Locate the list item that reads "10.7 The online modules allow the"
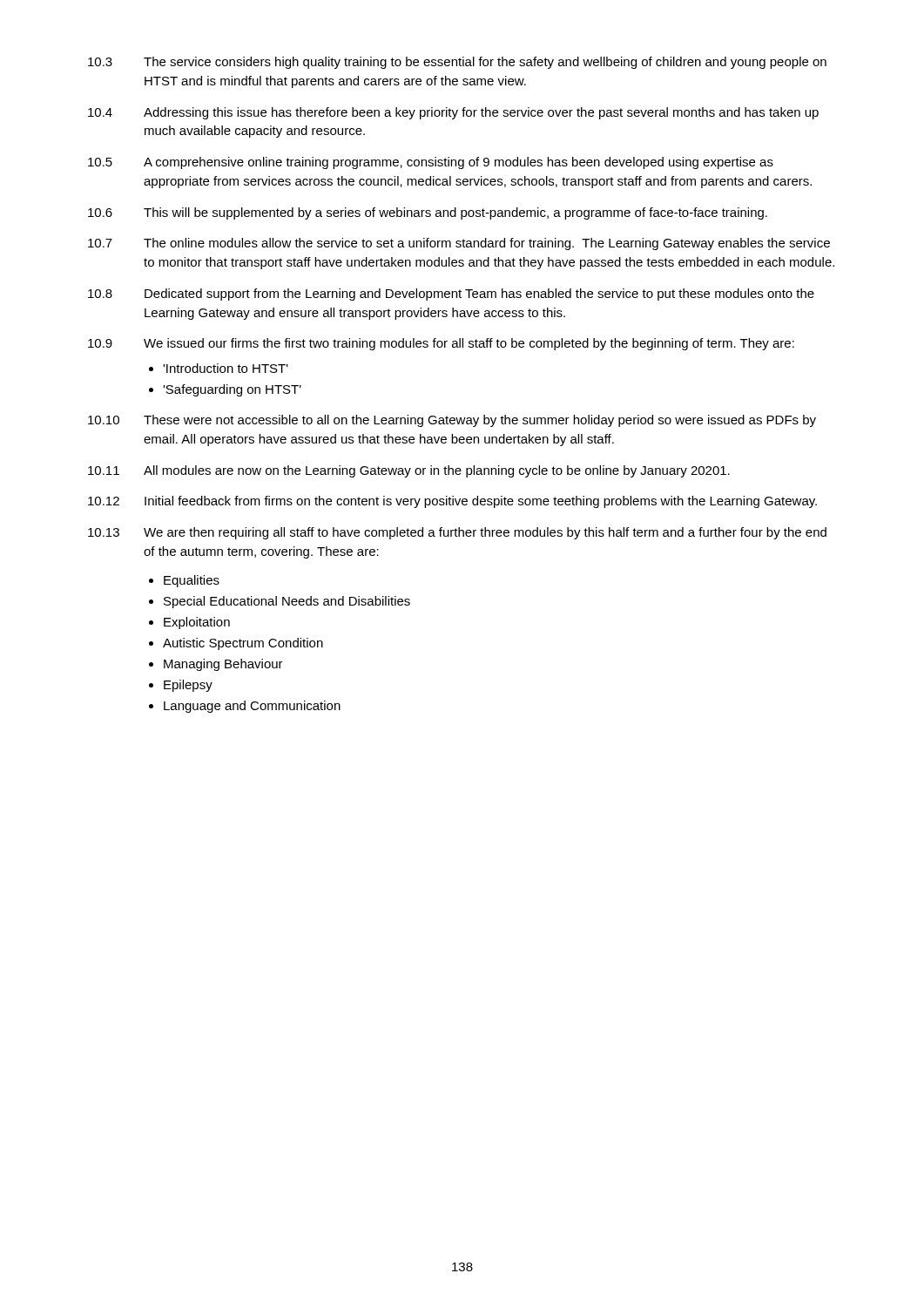The height and width of the screenshot is (1307, 924). click(462, 253)
